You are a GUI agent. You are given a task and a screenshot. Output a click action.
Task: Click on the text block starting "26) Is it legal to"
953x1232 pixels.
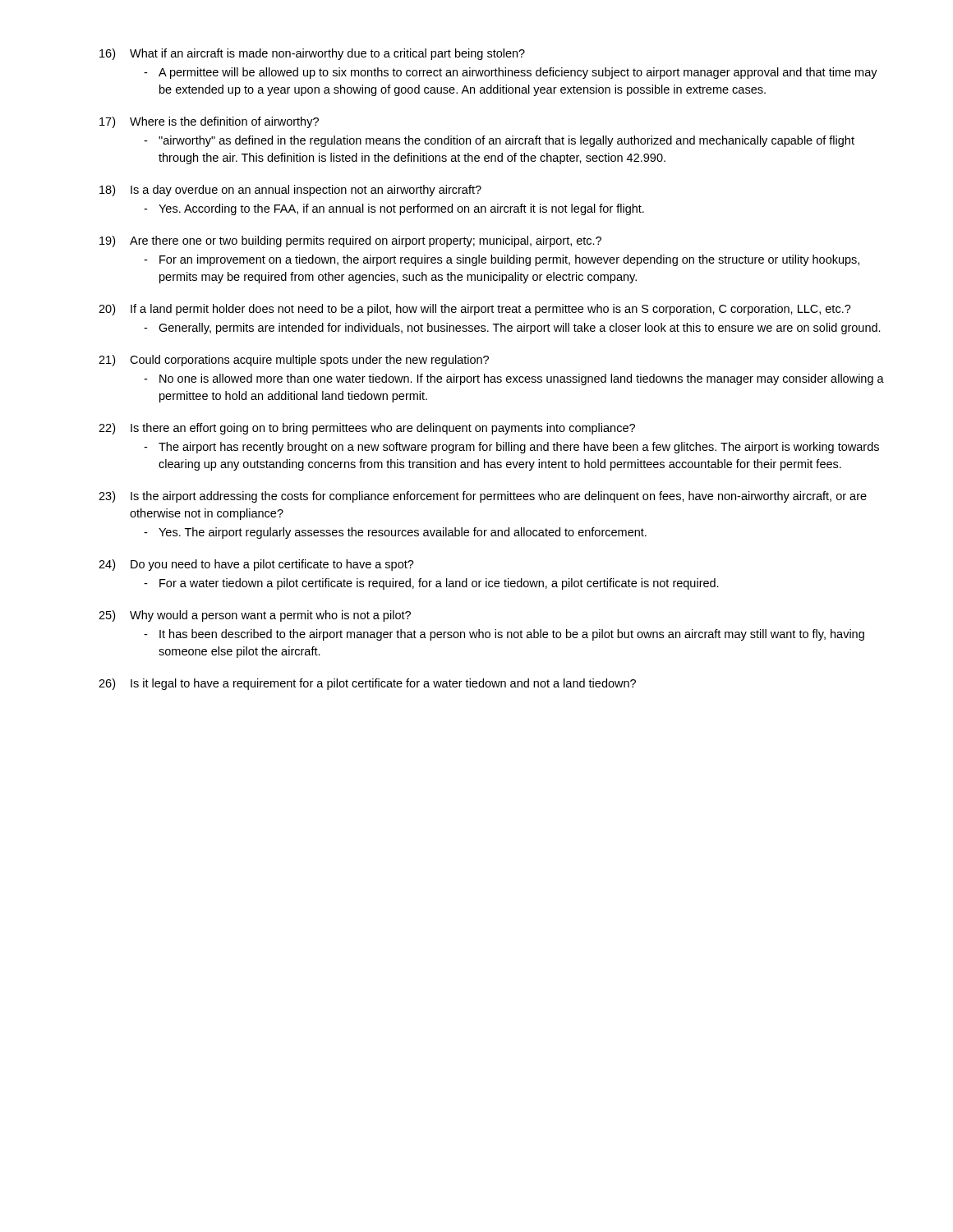pos(493,684)
